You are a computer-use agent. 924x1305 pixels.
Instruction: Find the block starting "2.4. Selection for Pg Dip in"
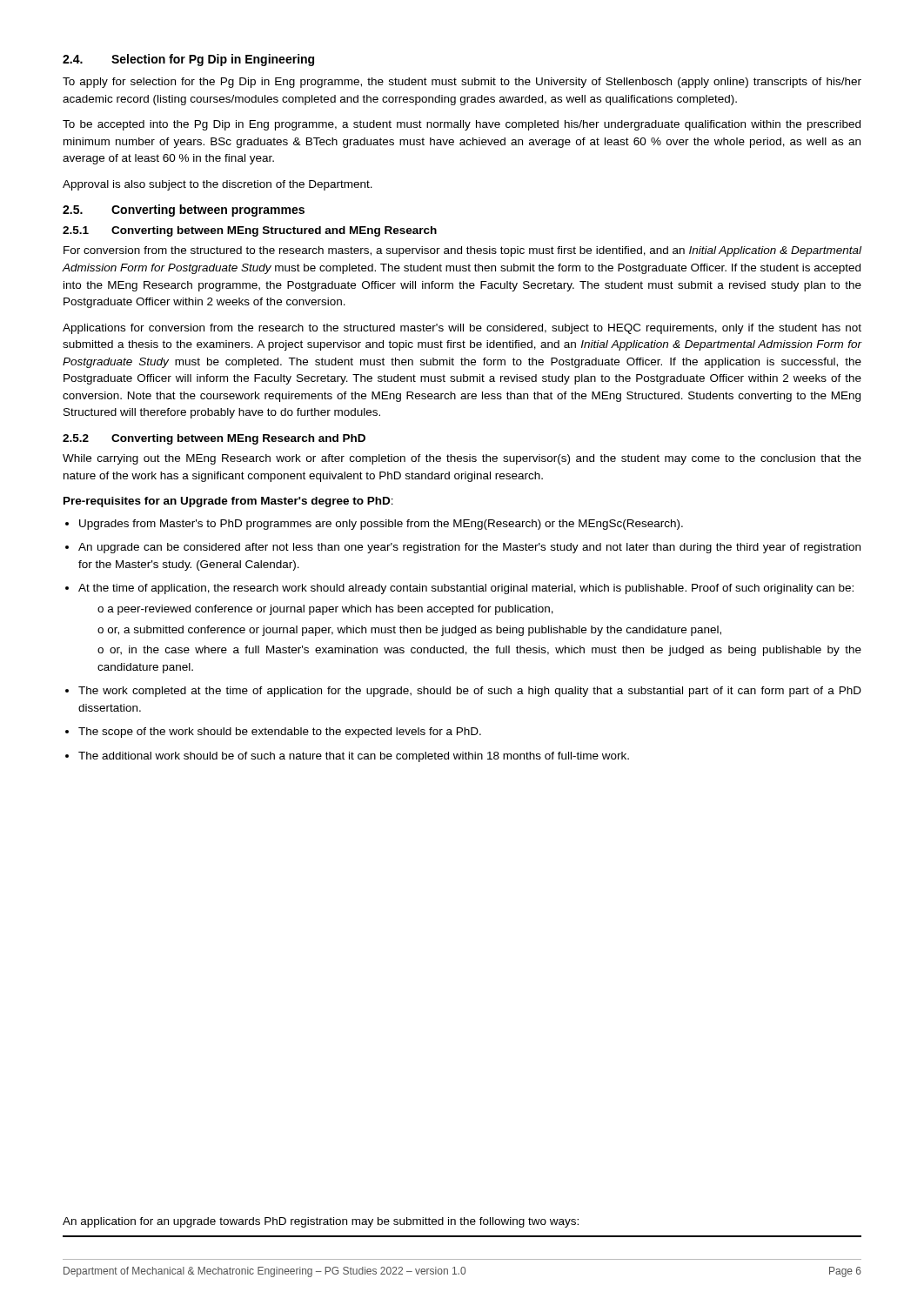coord(189,59)
